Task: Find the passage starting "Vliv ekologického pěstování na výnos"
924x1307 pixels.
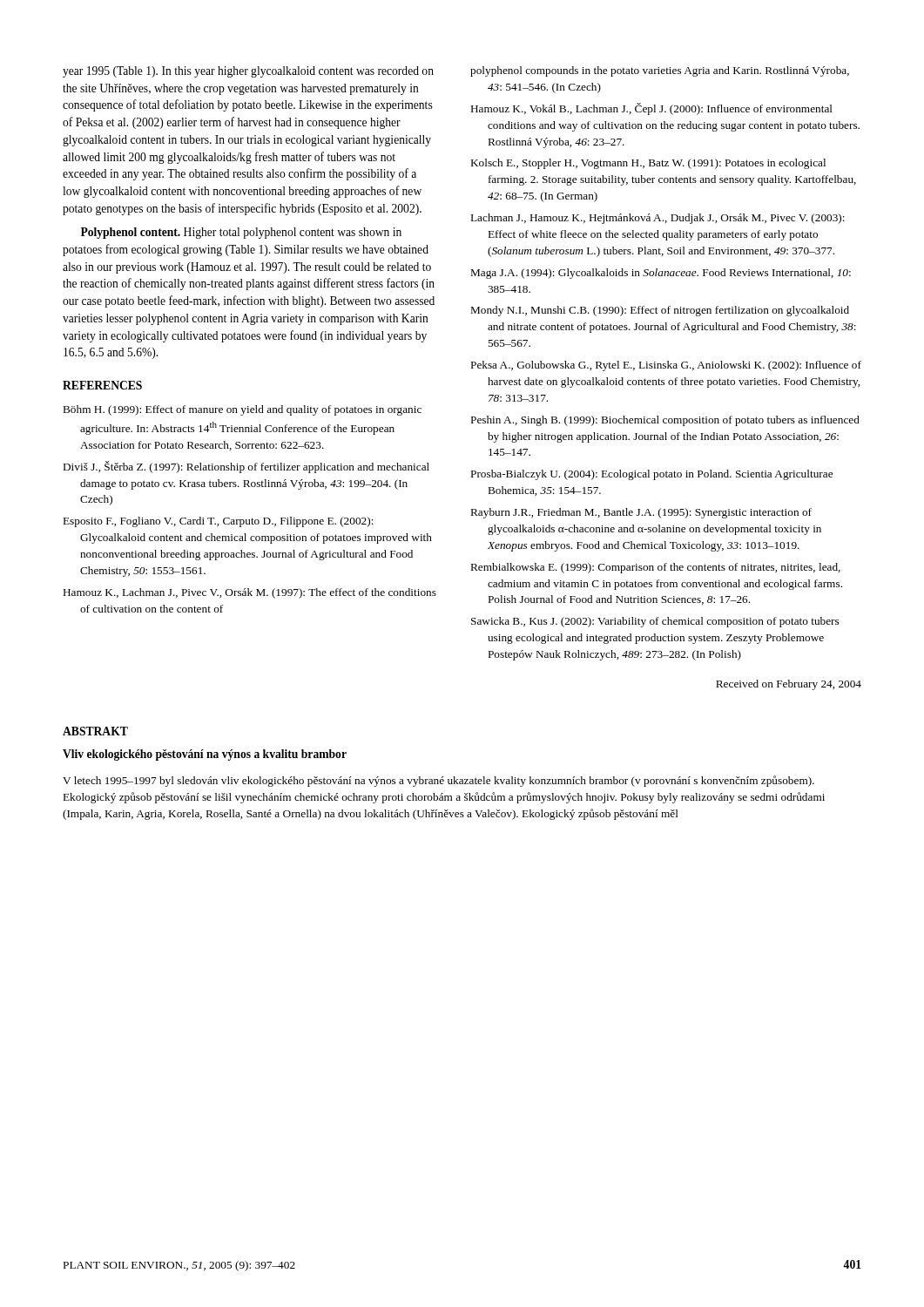Action: coord(205,754)
